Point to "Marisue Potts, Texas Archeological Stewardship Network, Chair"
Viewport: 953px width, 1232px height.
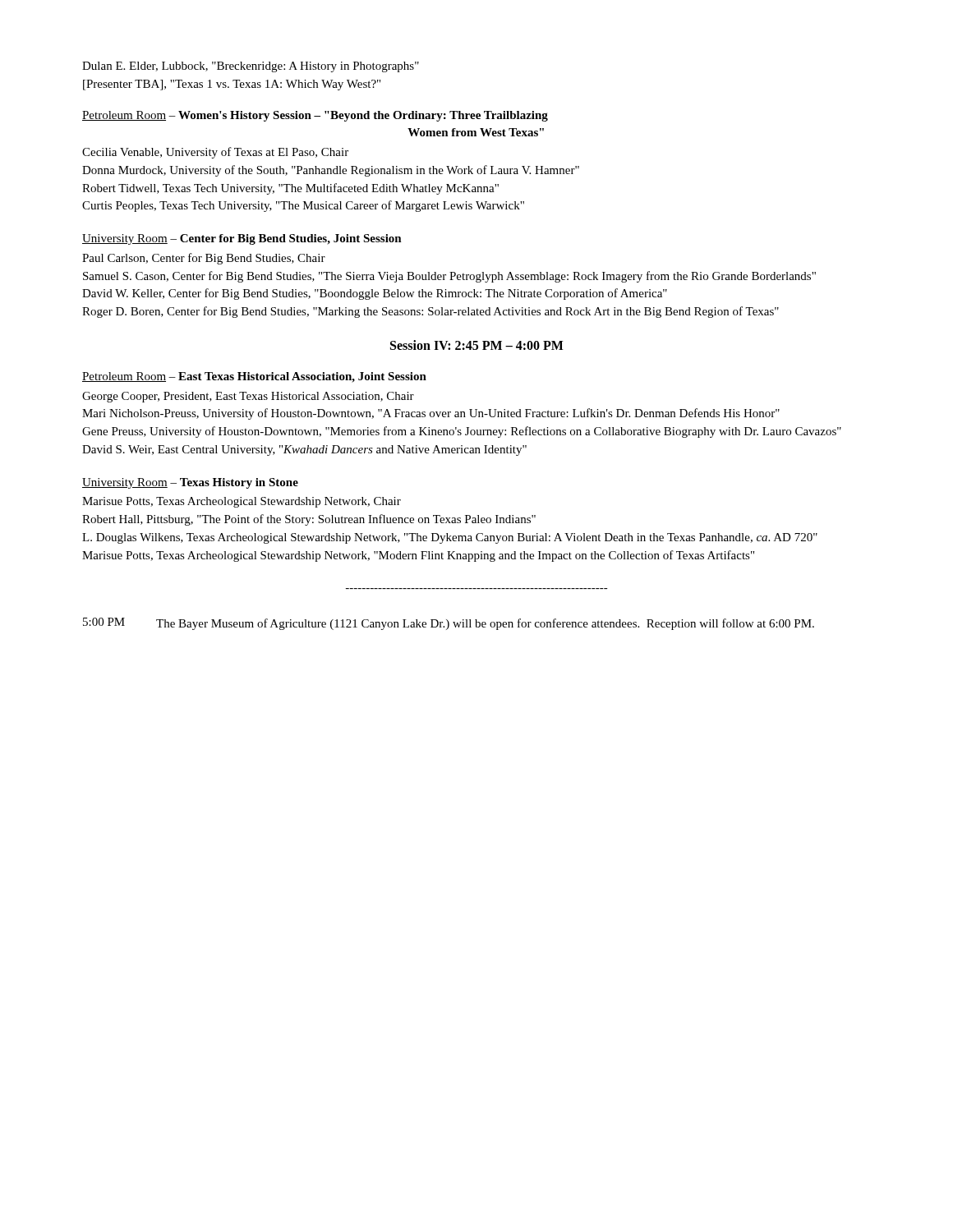(x=242, y=502)
